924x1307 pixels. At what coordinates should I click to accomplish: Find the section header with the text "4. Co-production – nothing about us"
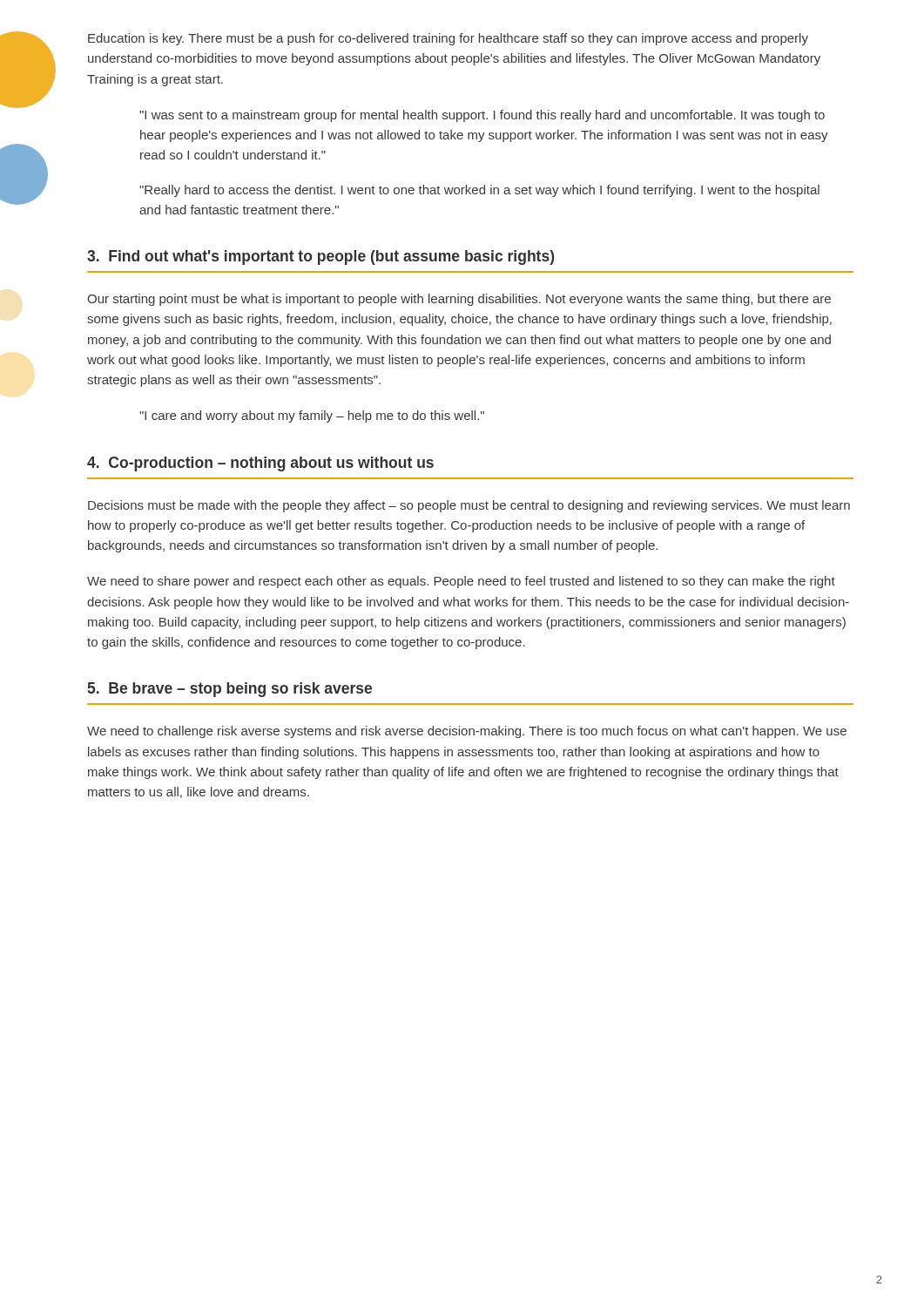pyautogui.click(x=470, y=466)
